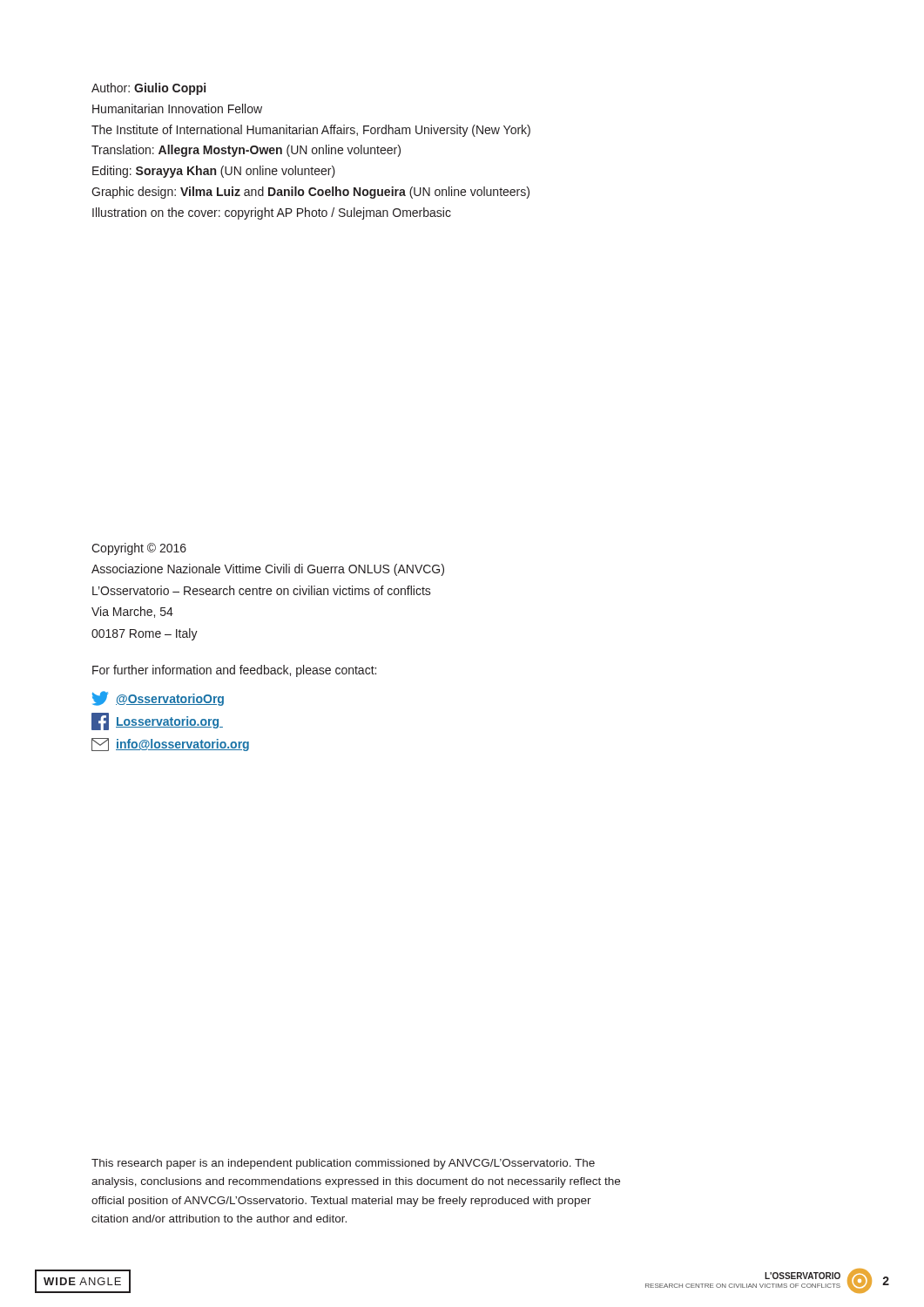Find the text block with the text "This research paper is an independent publication"
924x1307 pixels.
click(361, 1191)
